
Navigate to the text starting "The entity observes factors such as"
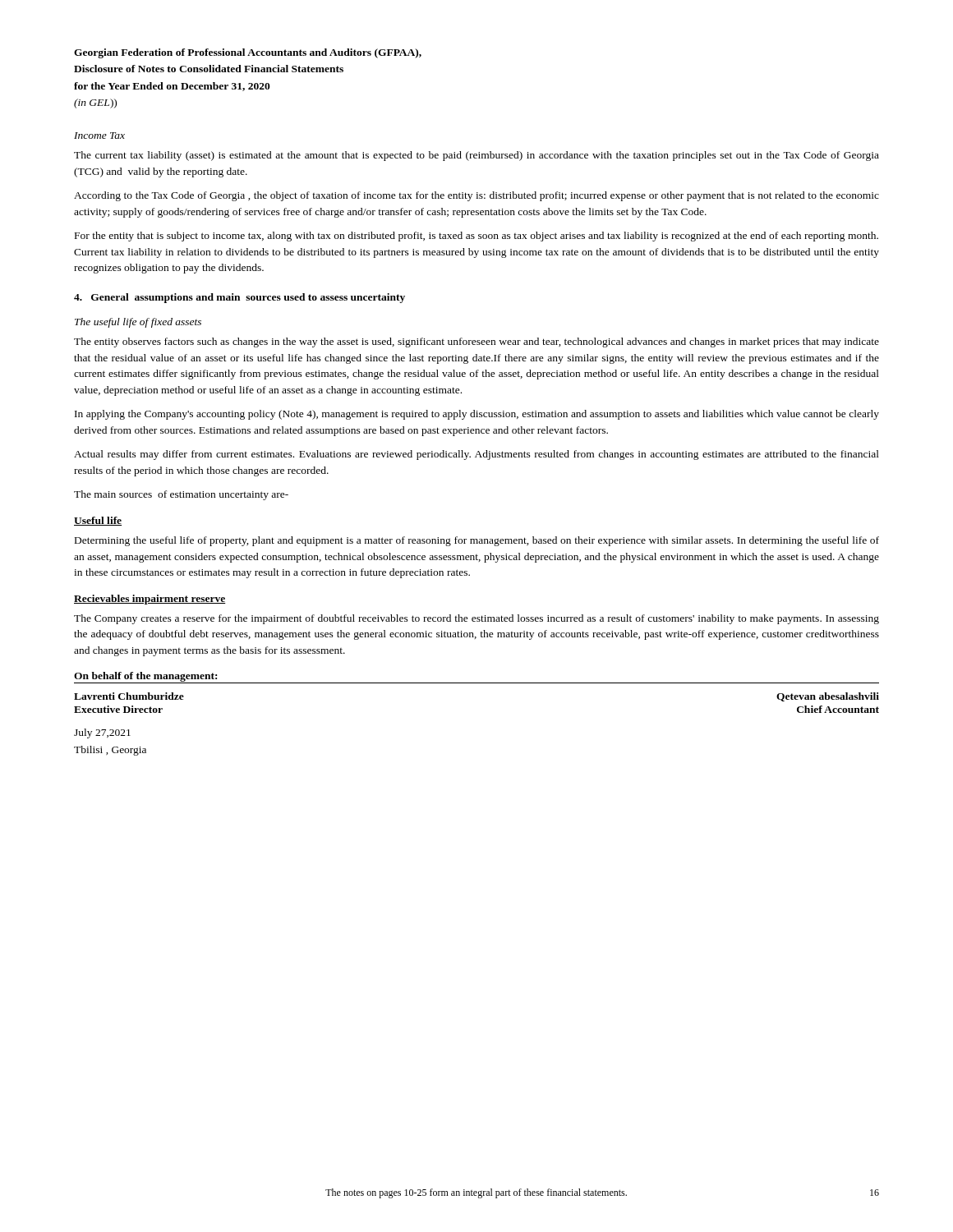(x=476, y=366)
